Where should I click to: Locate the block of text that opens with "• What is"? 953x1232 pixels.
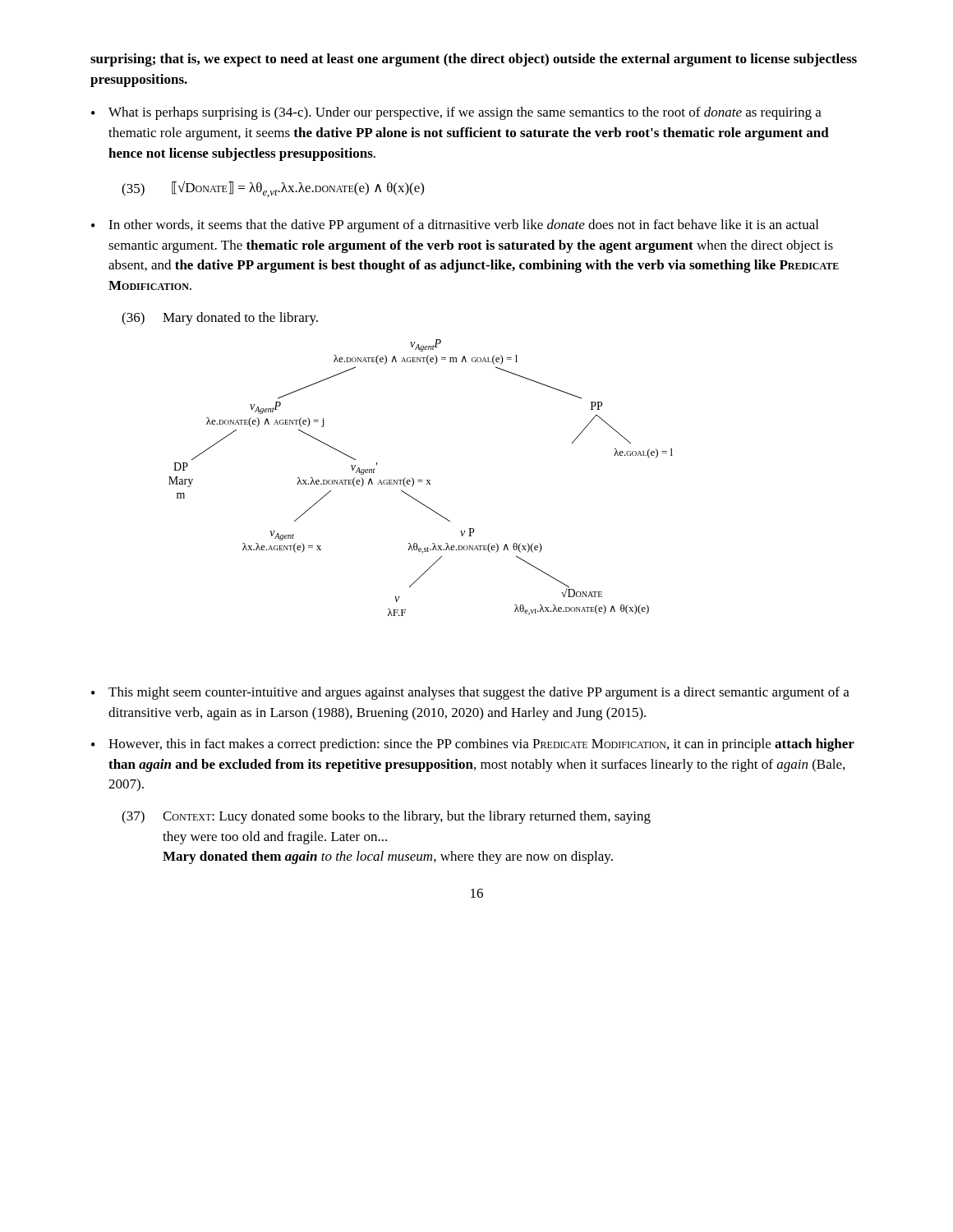tap(476, 133)
